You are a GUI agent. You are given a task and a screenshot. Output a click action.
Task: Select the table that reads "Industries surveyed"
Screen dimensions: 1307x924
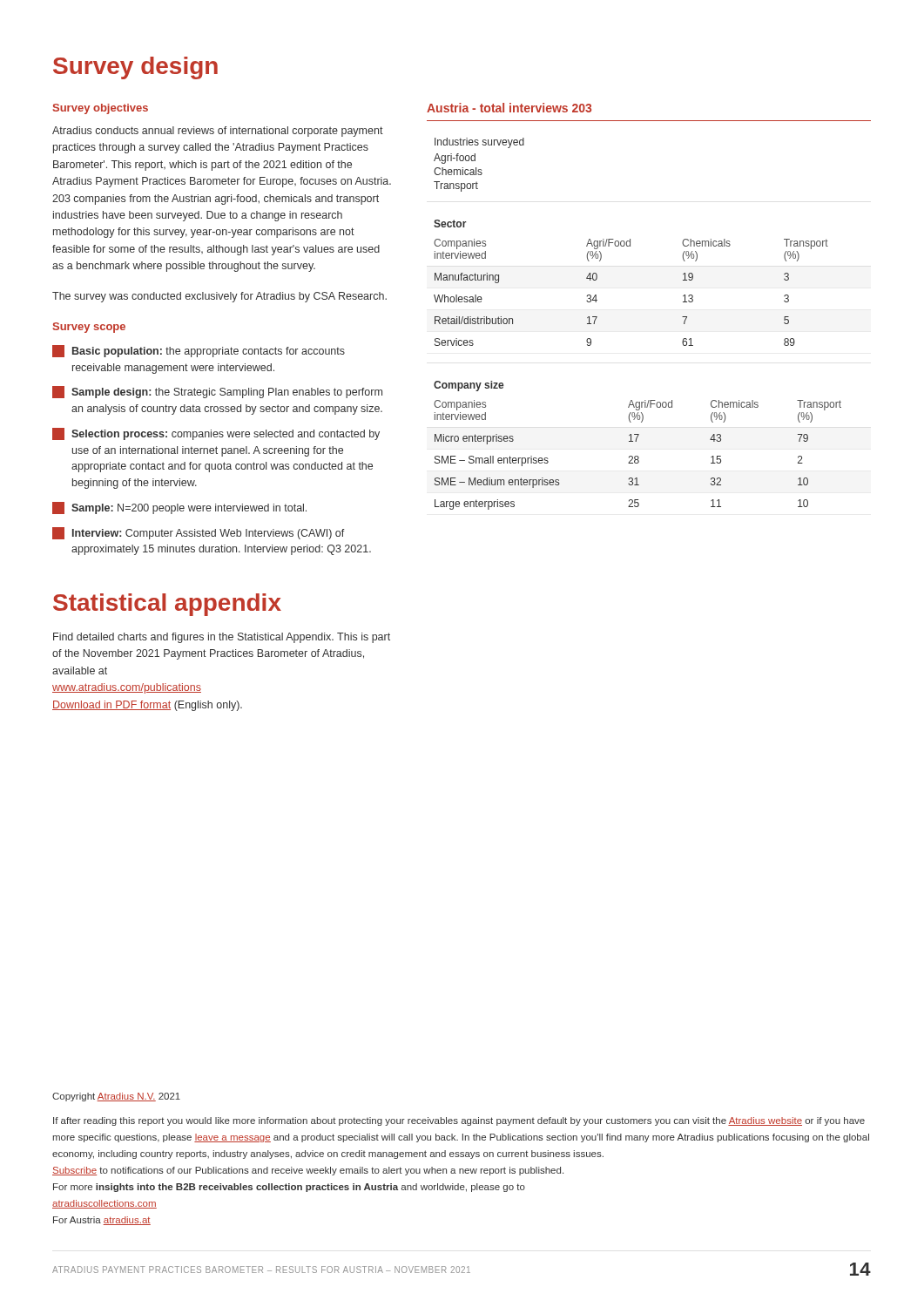tap(649, 163)
